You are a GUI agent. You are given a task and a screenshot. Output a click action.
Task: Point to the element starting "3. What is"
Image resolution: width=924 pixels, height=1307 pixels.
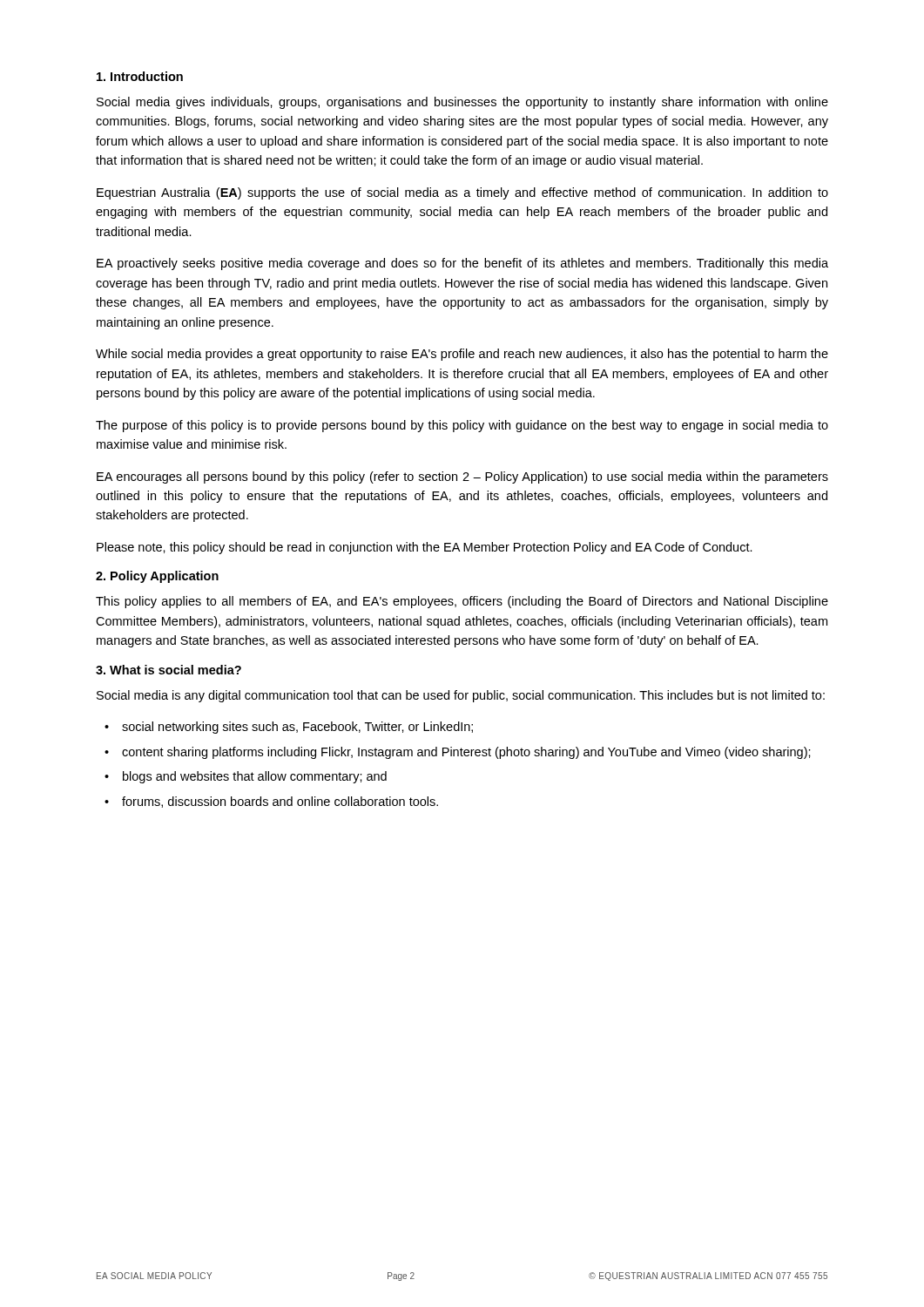coord(169,670)
